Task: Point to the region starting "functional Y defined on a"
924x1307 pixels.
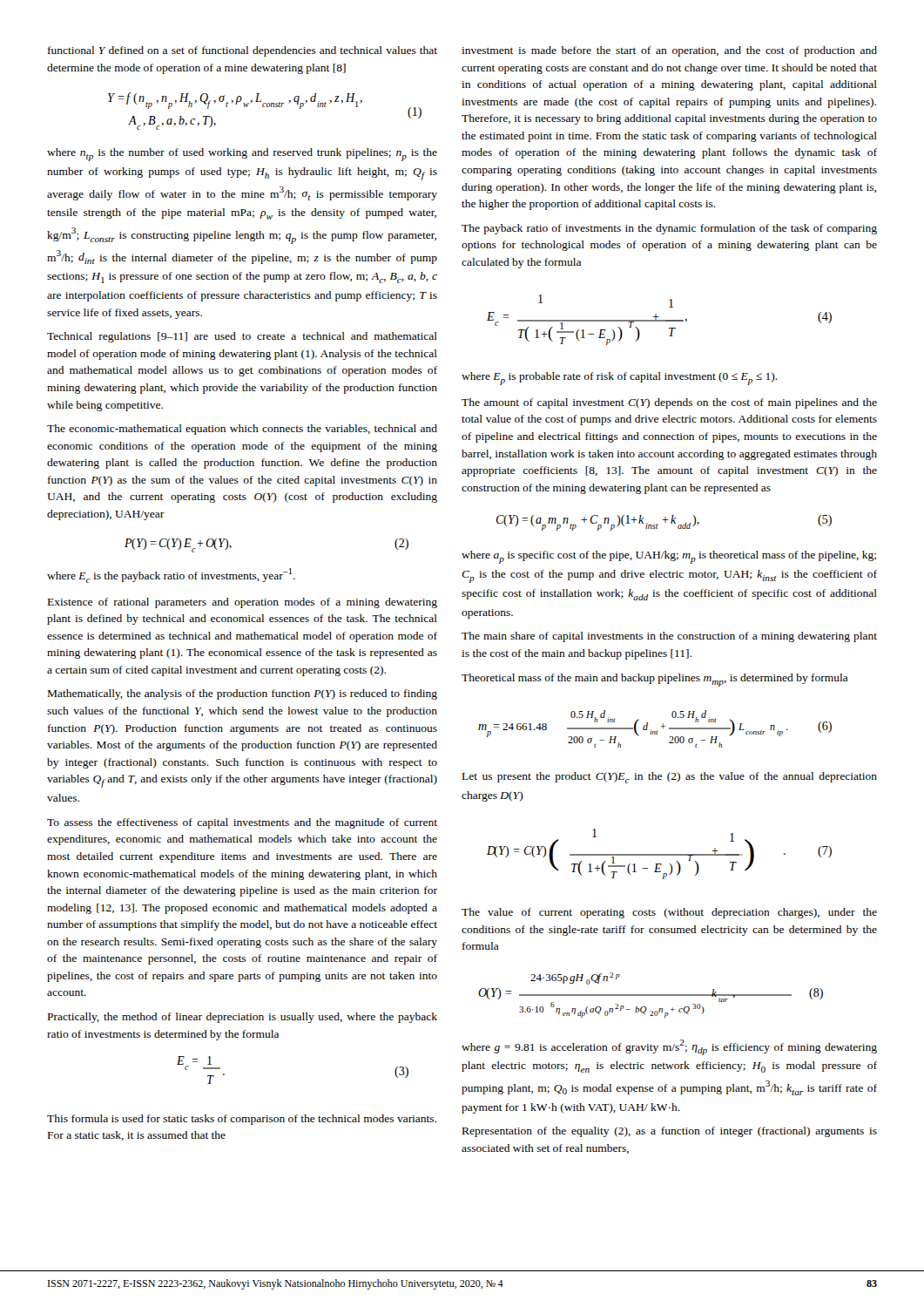Action: pyautogui.click(x=242, y=59)
